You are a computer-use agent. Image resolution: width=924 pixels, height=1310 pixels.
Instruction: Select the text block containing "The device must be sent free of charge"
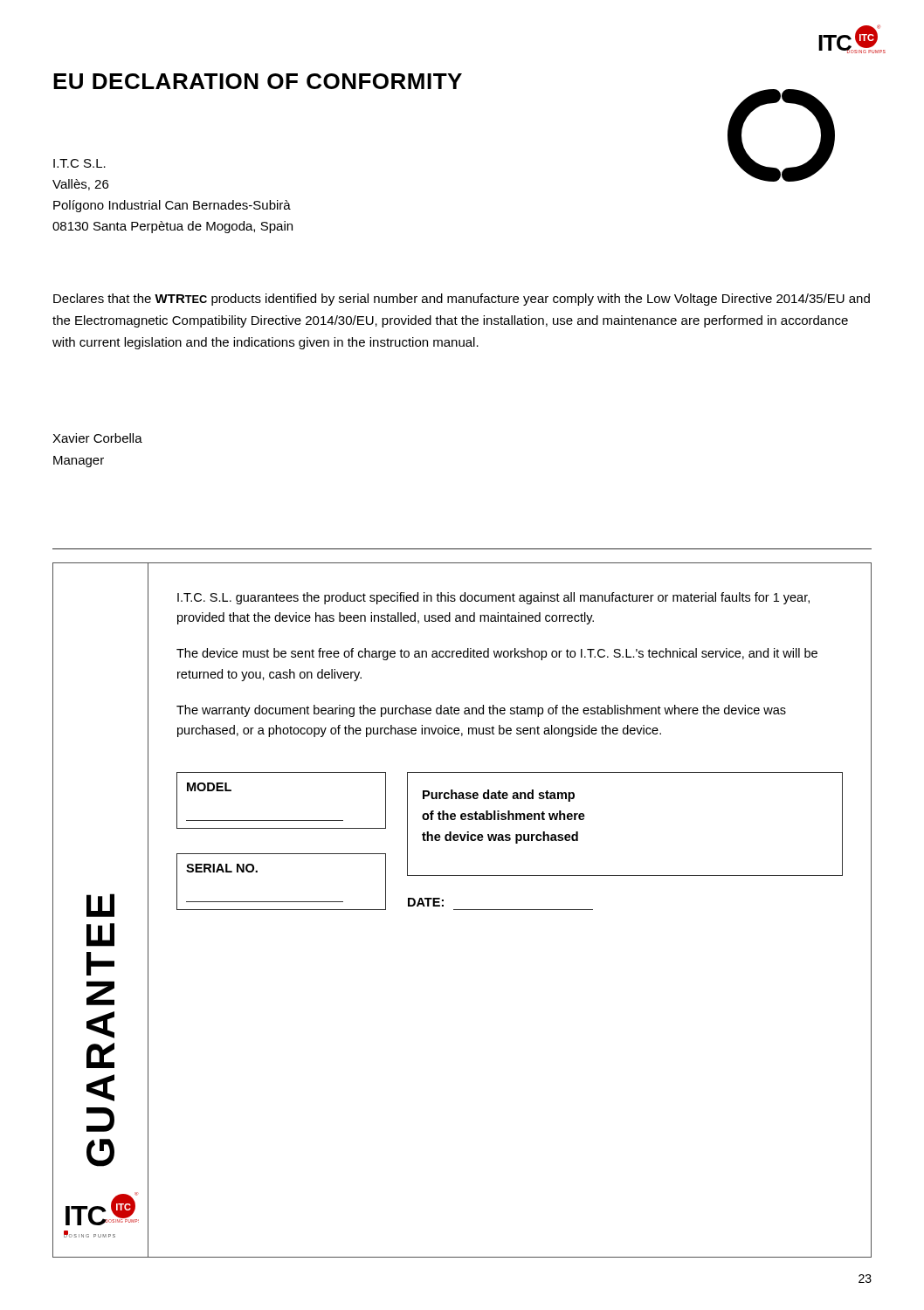497,664
